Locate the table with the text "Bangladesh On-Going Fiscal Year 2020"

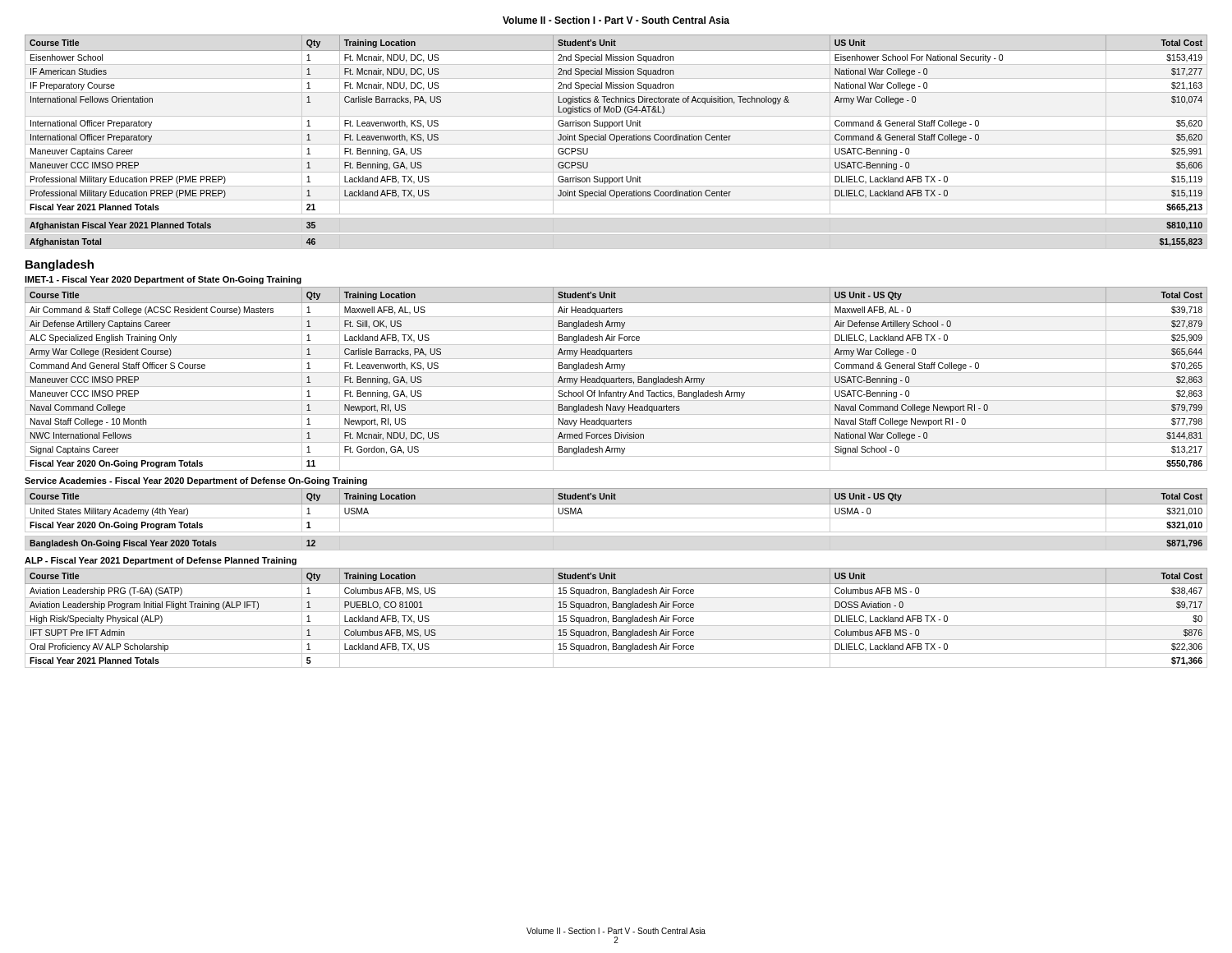616,543
